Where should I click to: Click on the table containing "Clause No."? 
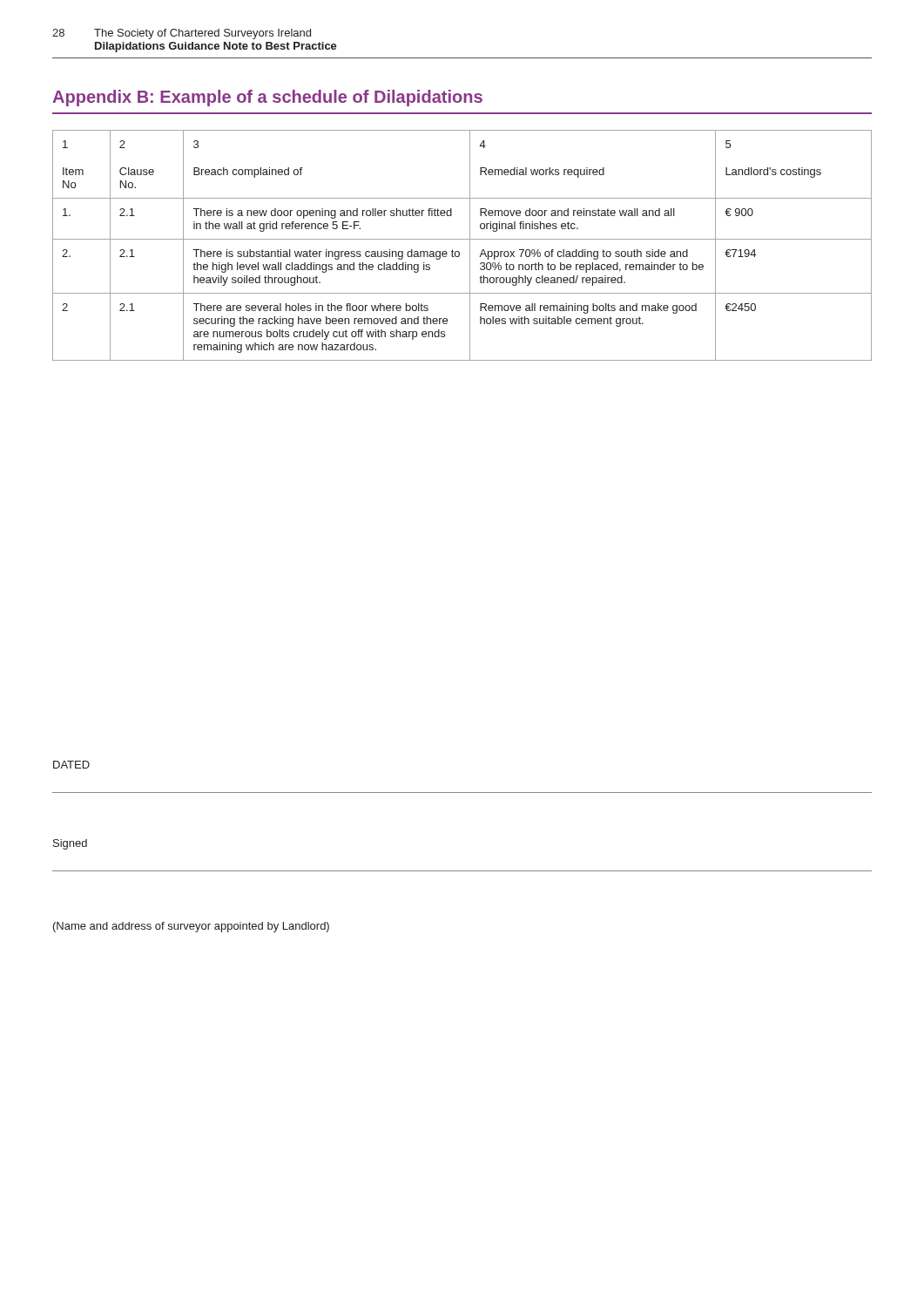tap(462, 245)
